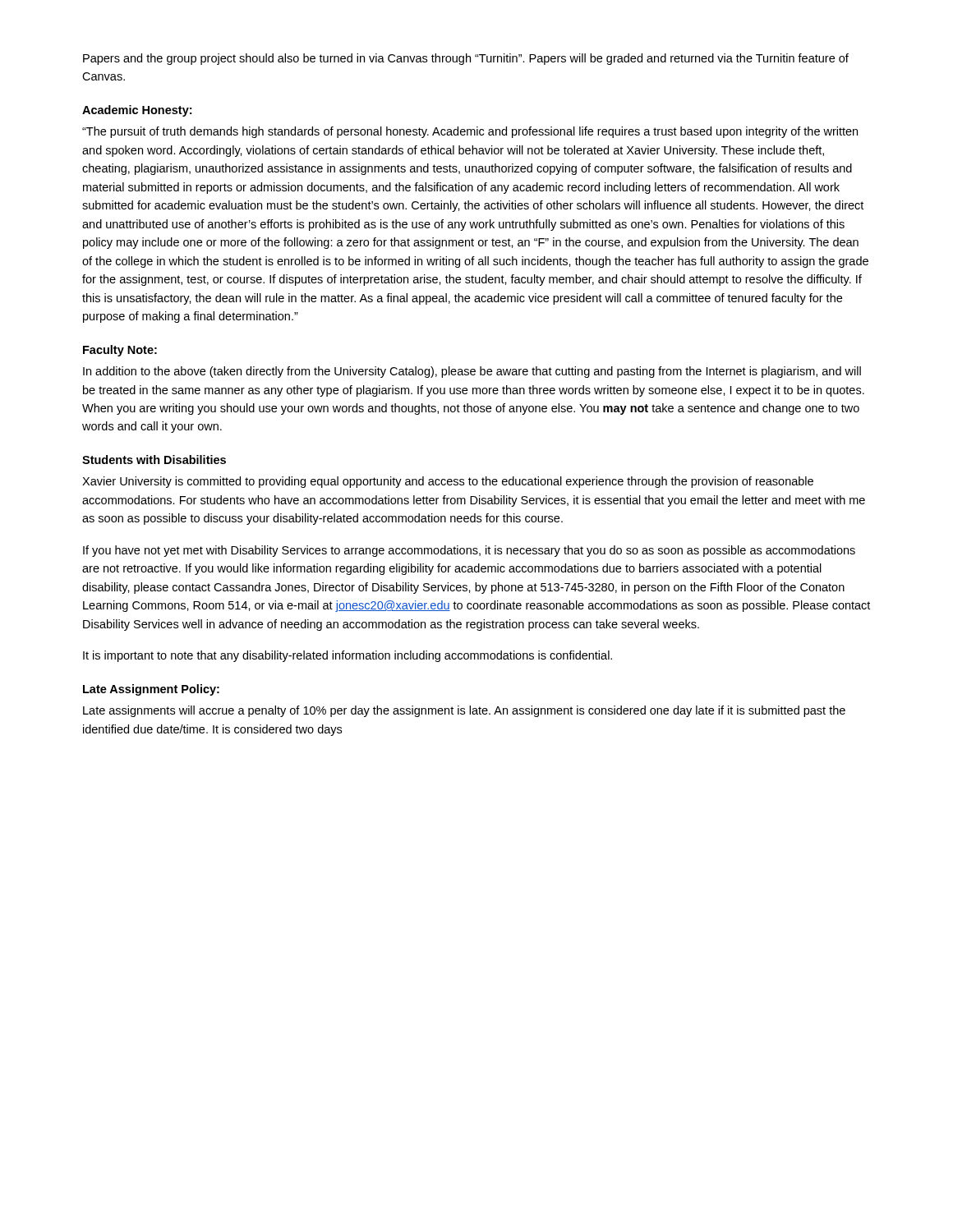Where is the passage that starts "In addition to the above"?
Screen dimensions: 1232x953
click(473, 399)
